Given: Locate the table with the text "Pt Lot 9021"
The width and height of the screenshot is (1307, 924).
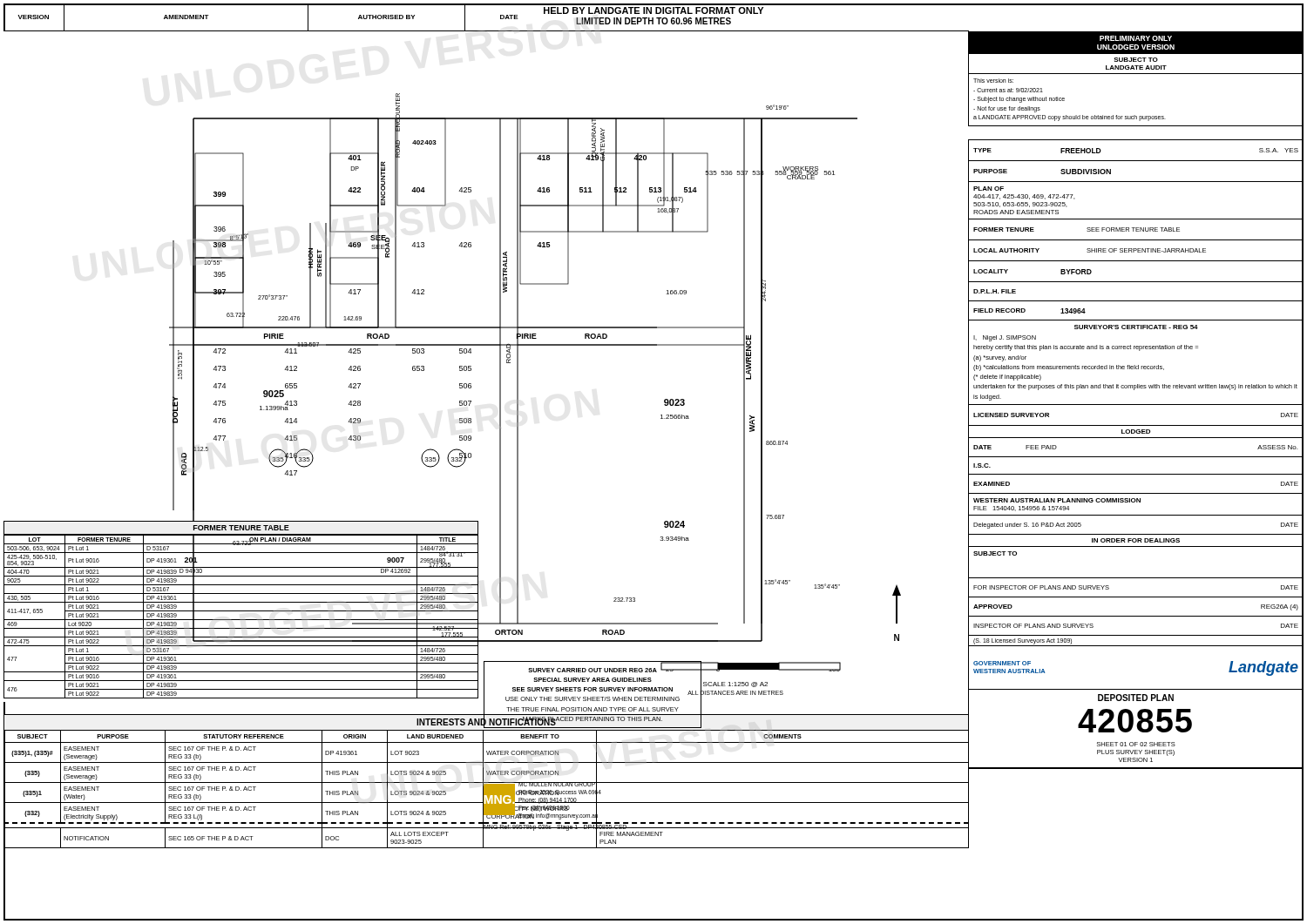Looking at the screenshot, I should tap(241, 610).
